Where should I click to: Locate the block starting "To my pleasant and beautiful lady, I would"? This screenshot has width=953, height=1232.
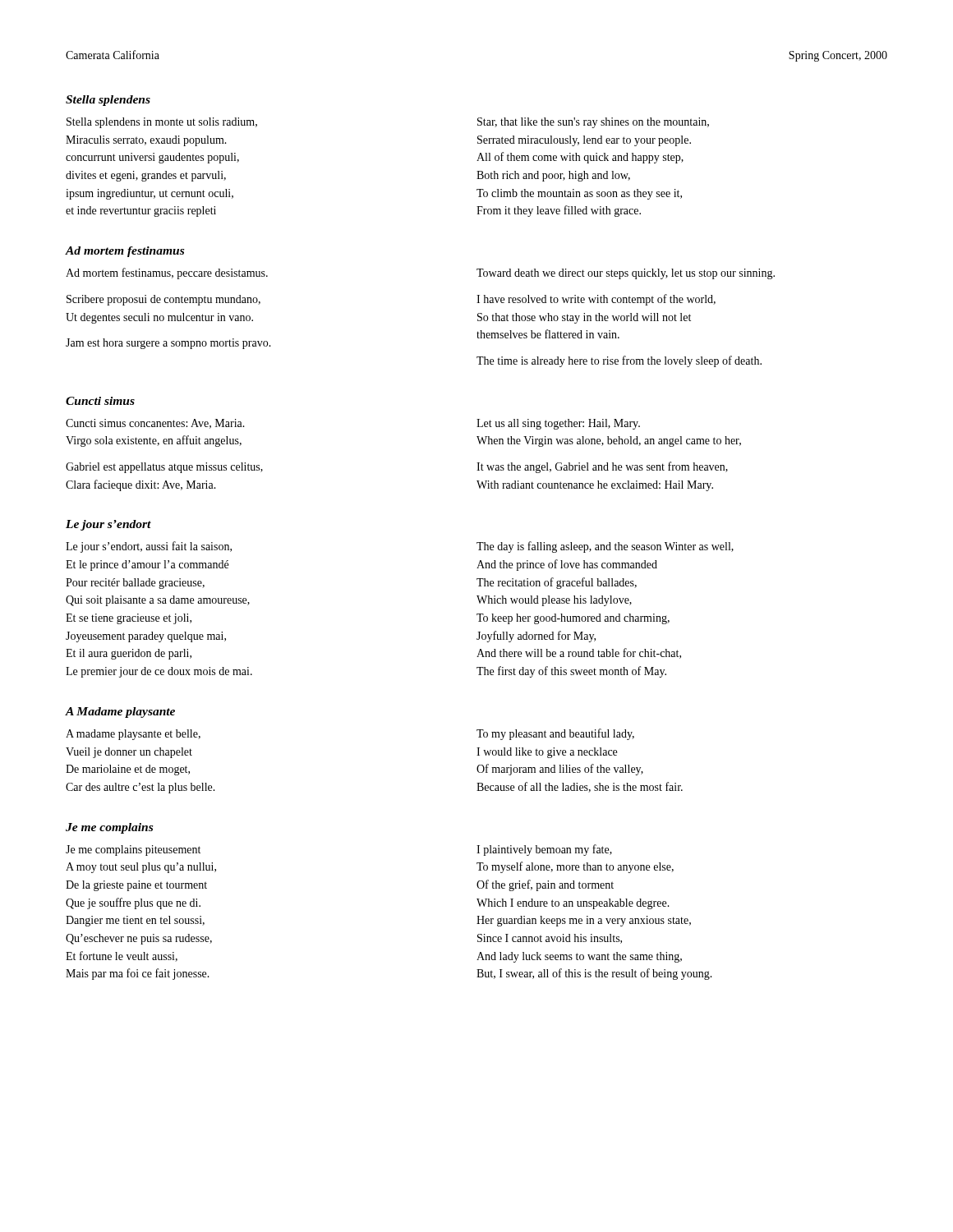coord(555,734)
